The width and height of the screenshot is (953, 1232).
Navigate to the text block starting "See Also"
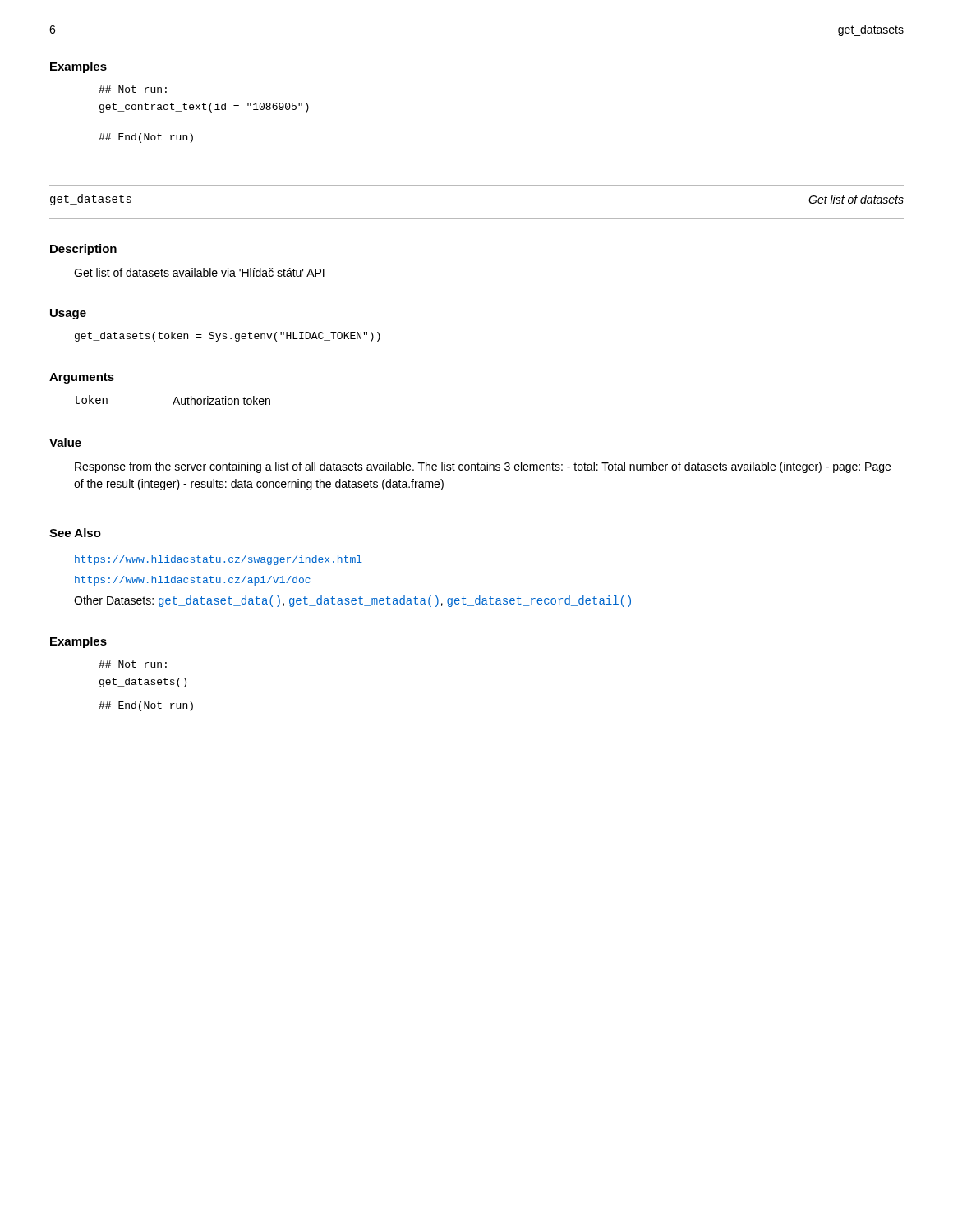coord(75,533)
